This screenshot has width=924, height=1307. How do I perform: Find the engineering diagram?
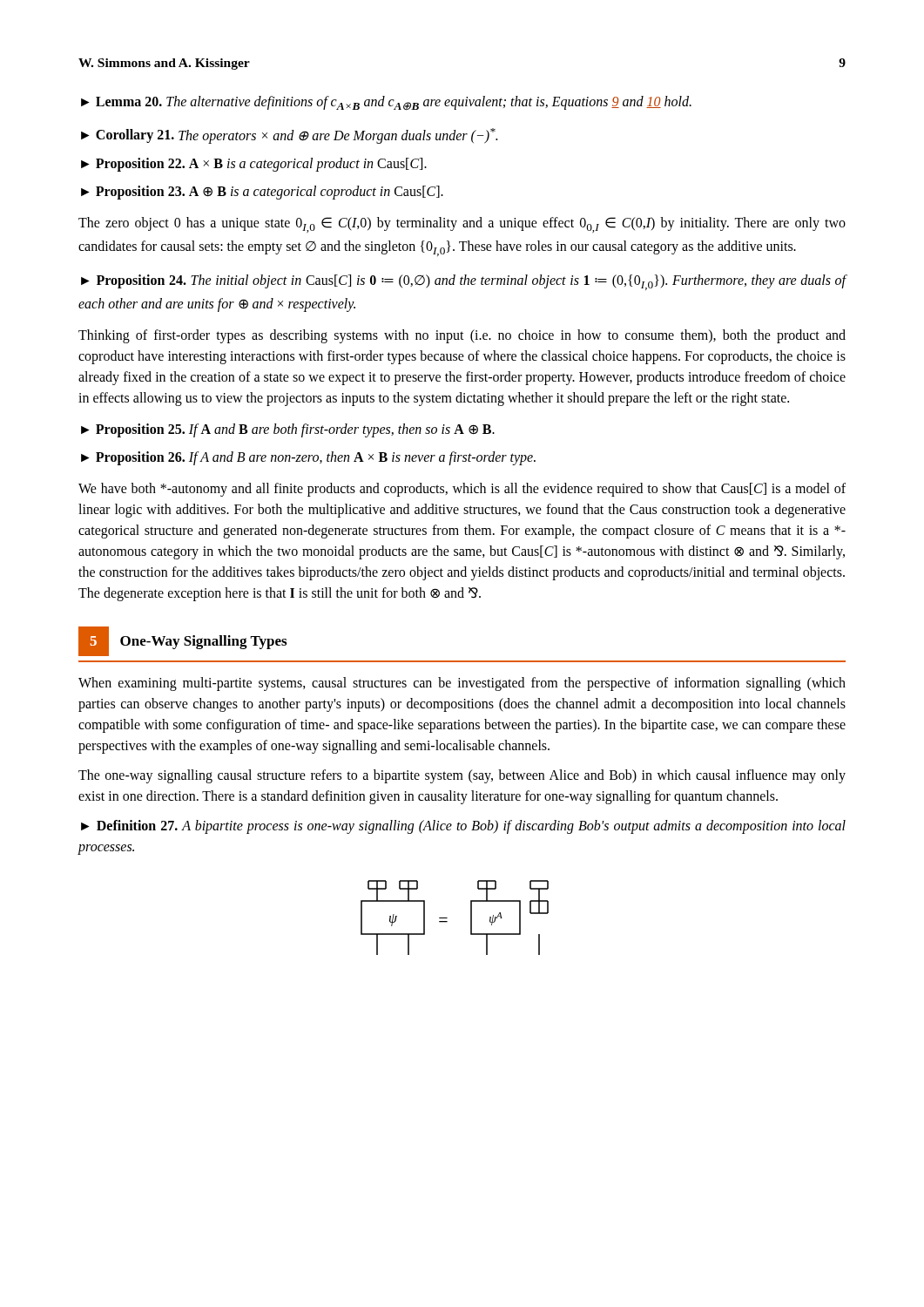462,924
